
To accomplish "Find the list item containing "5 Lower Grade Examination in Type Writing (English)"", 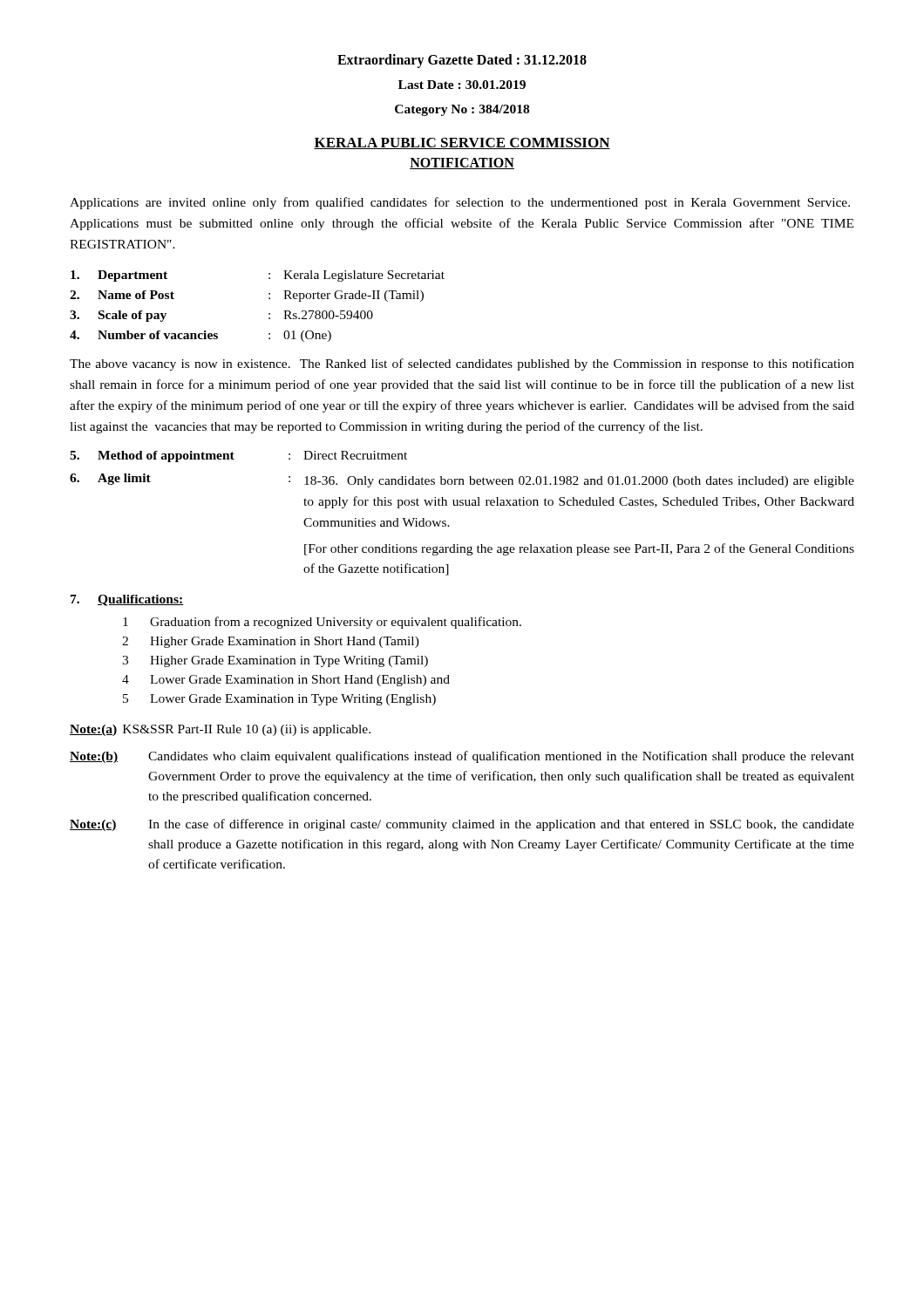I will click(279, 698).
